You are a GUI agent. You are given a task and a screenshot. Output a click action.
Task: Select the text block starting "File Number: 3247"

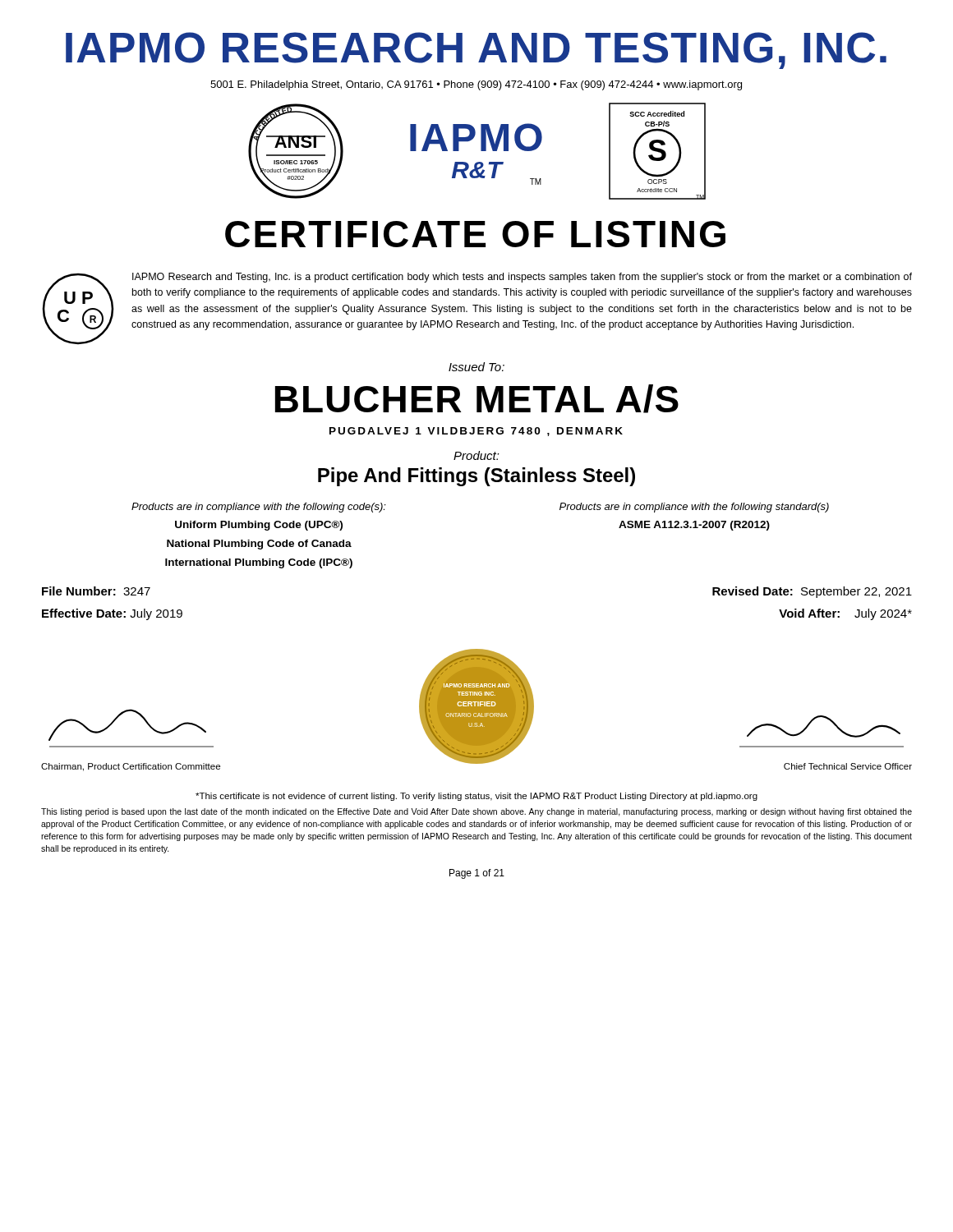click(x=96, y=591)
